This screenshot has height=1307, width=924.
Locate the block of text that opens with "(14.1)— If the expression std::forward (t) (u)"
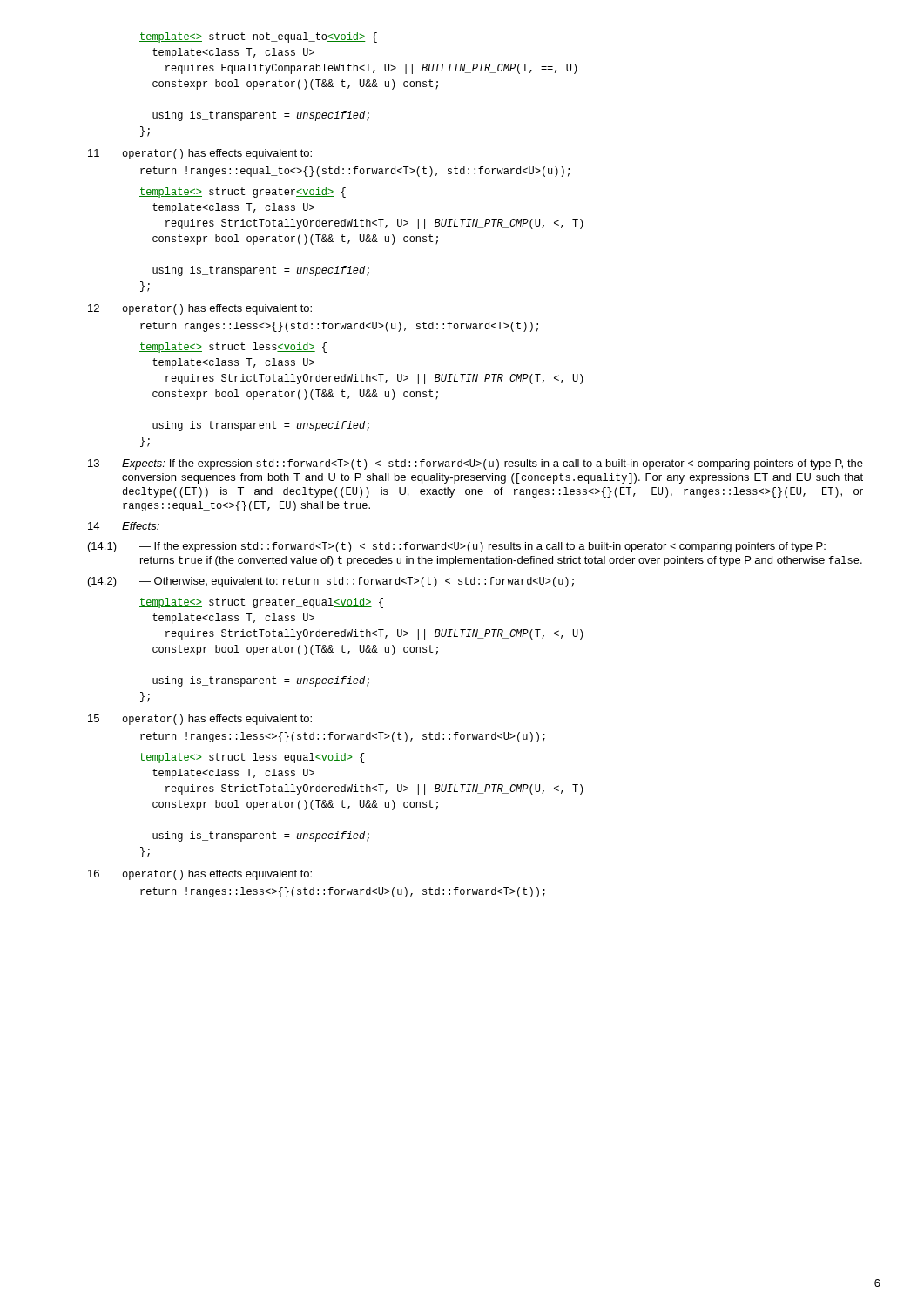[x=475, y=553]
